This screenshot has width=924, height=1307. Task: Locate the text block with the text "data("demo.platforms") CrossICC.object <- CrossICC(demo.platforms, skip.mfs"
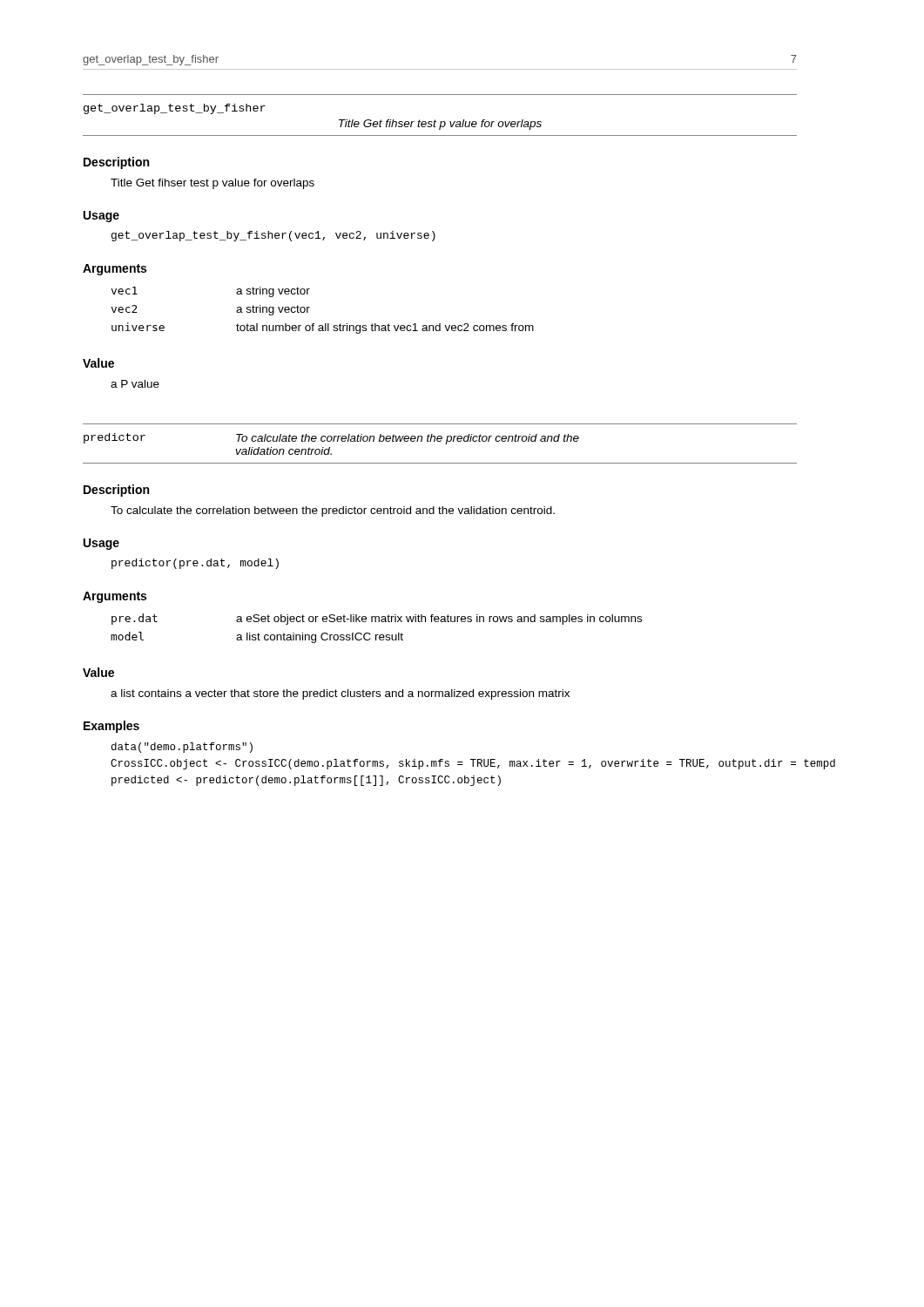[454, 764]
